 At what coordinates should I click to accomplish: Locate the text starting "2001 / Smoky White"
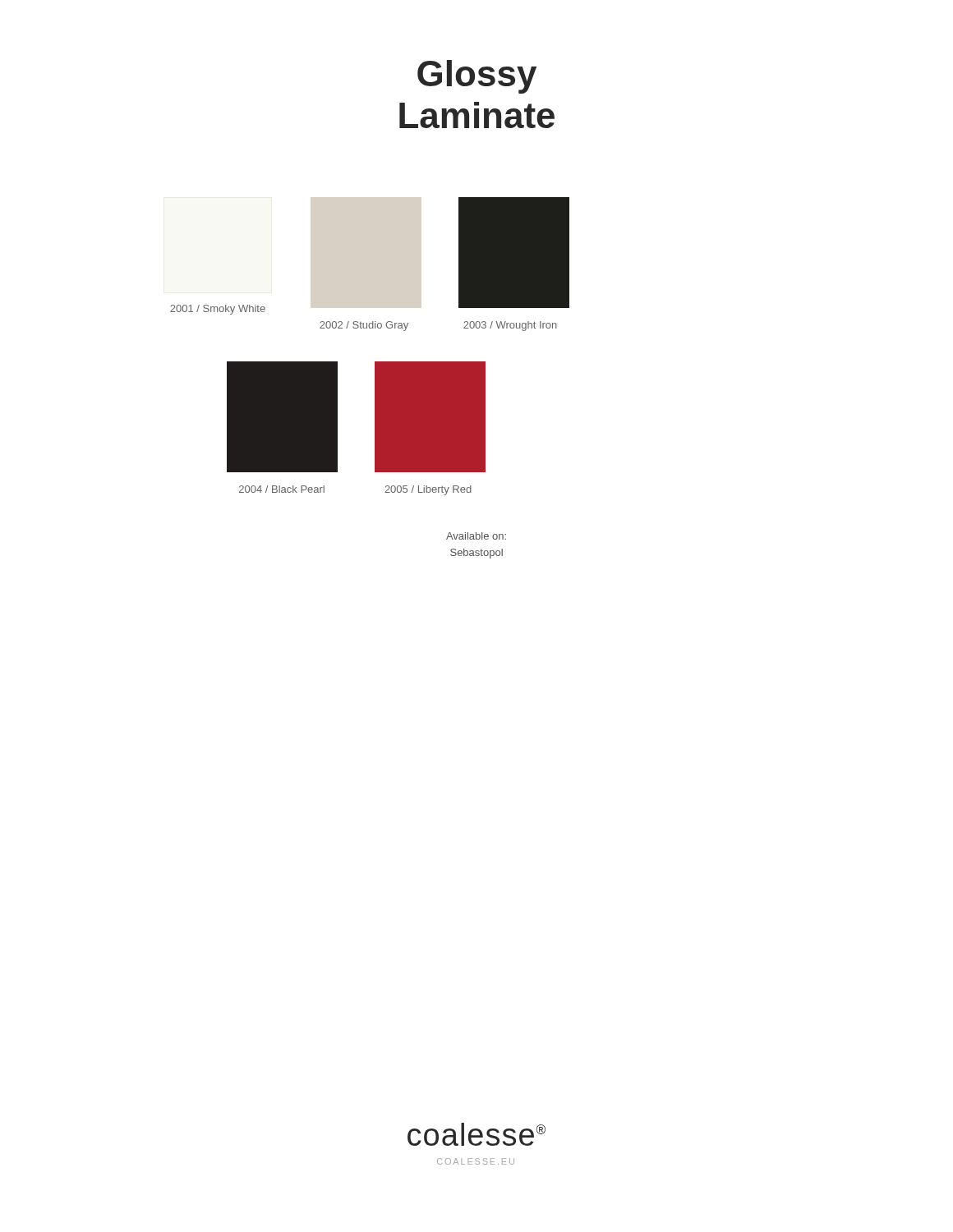[218, 308]
